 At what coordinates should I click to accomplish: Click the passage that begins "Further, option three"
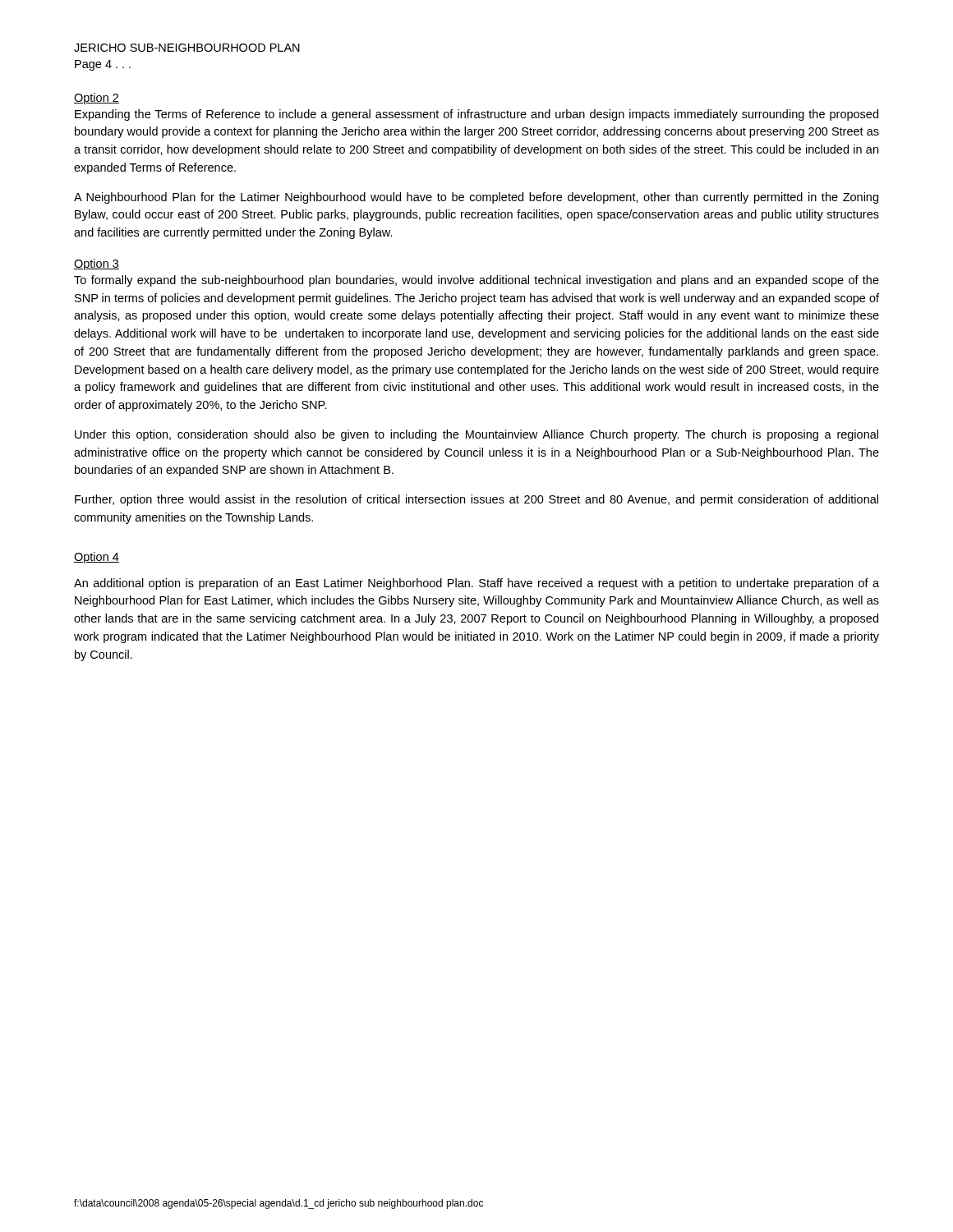pos(476,508)
